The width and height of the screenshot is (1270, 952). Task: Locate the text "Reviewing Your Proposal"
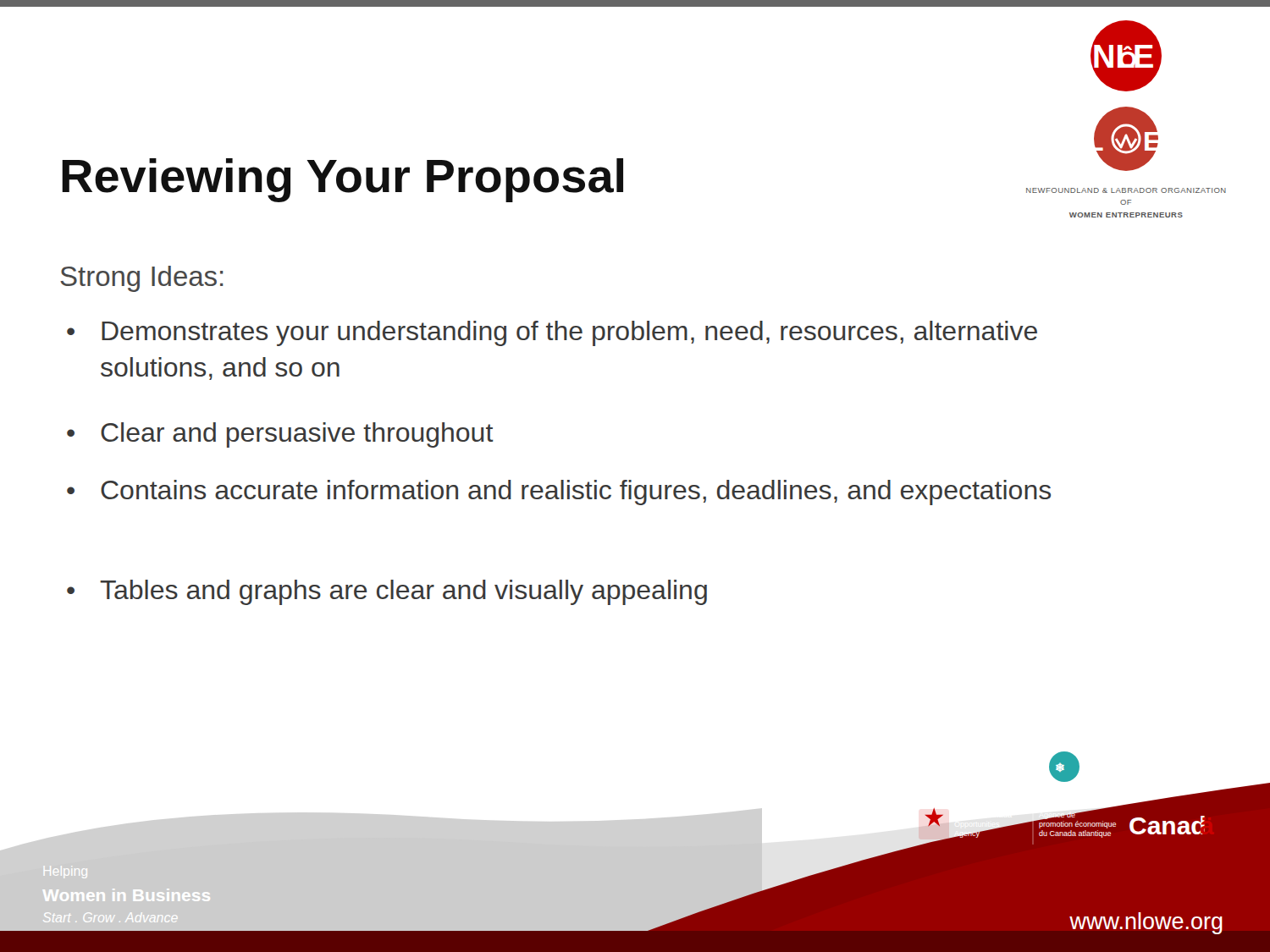(x=343, y=176)
